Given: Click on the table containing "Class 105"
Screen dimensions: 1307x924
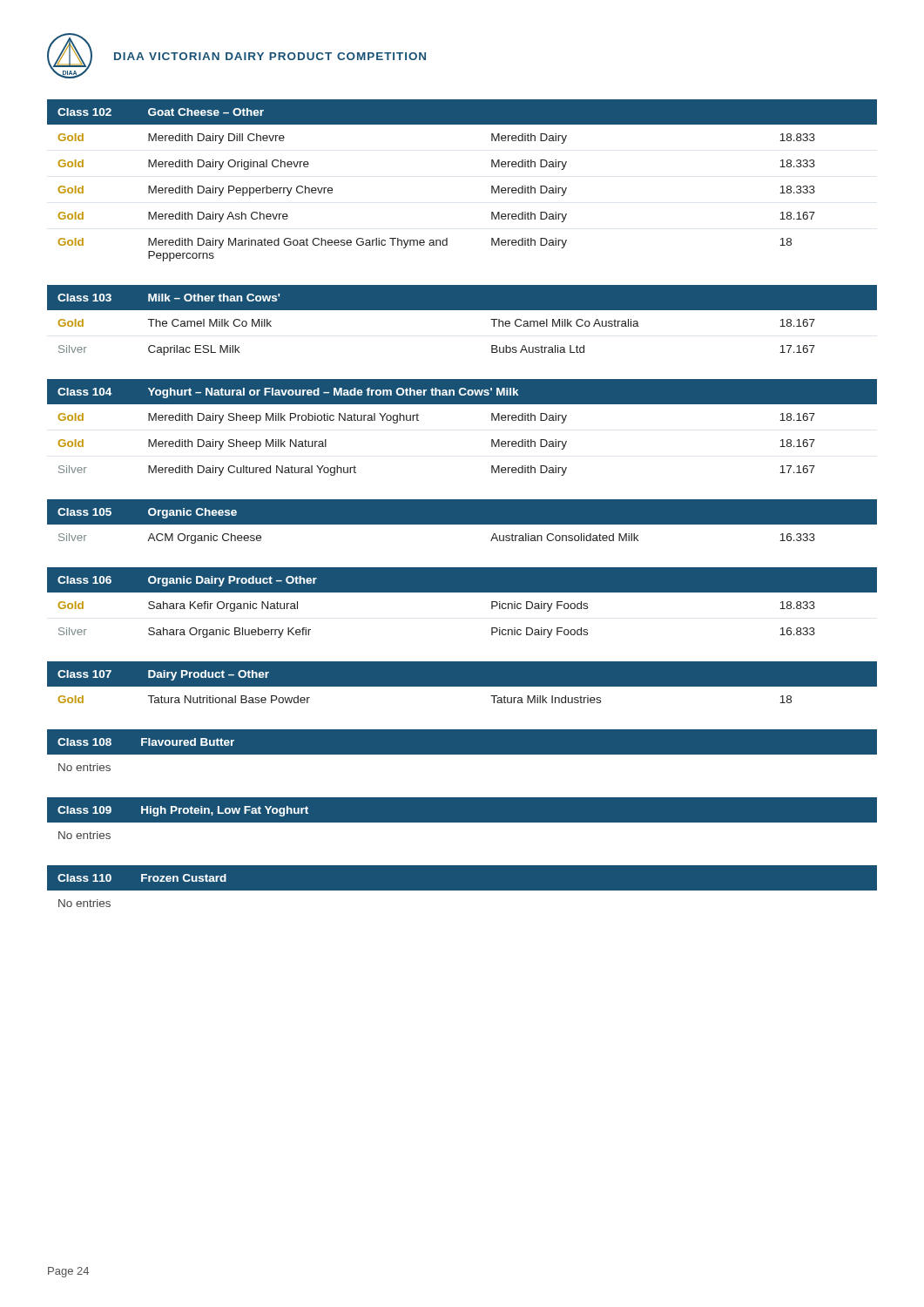Looking at the screenshot, I should click(462, 525).
